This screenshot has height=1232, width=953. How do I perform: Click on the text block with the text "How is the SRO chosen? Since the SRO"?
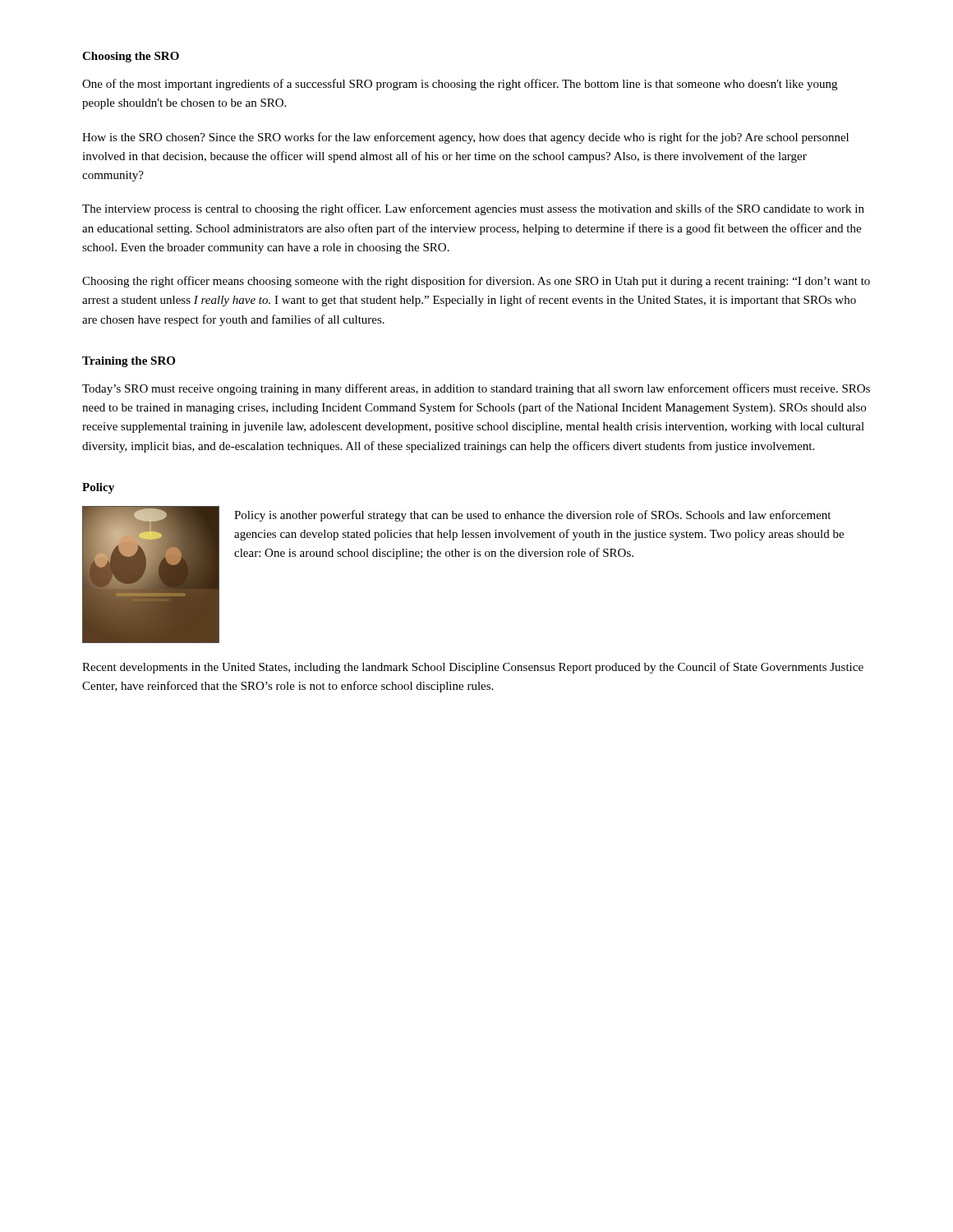coord(466,156)
